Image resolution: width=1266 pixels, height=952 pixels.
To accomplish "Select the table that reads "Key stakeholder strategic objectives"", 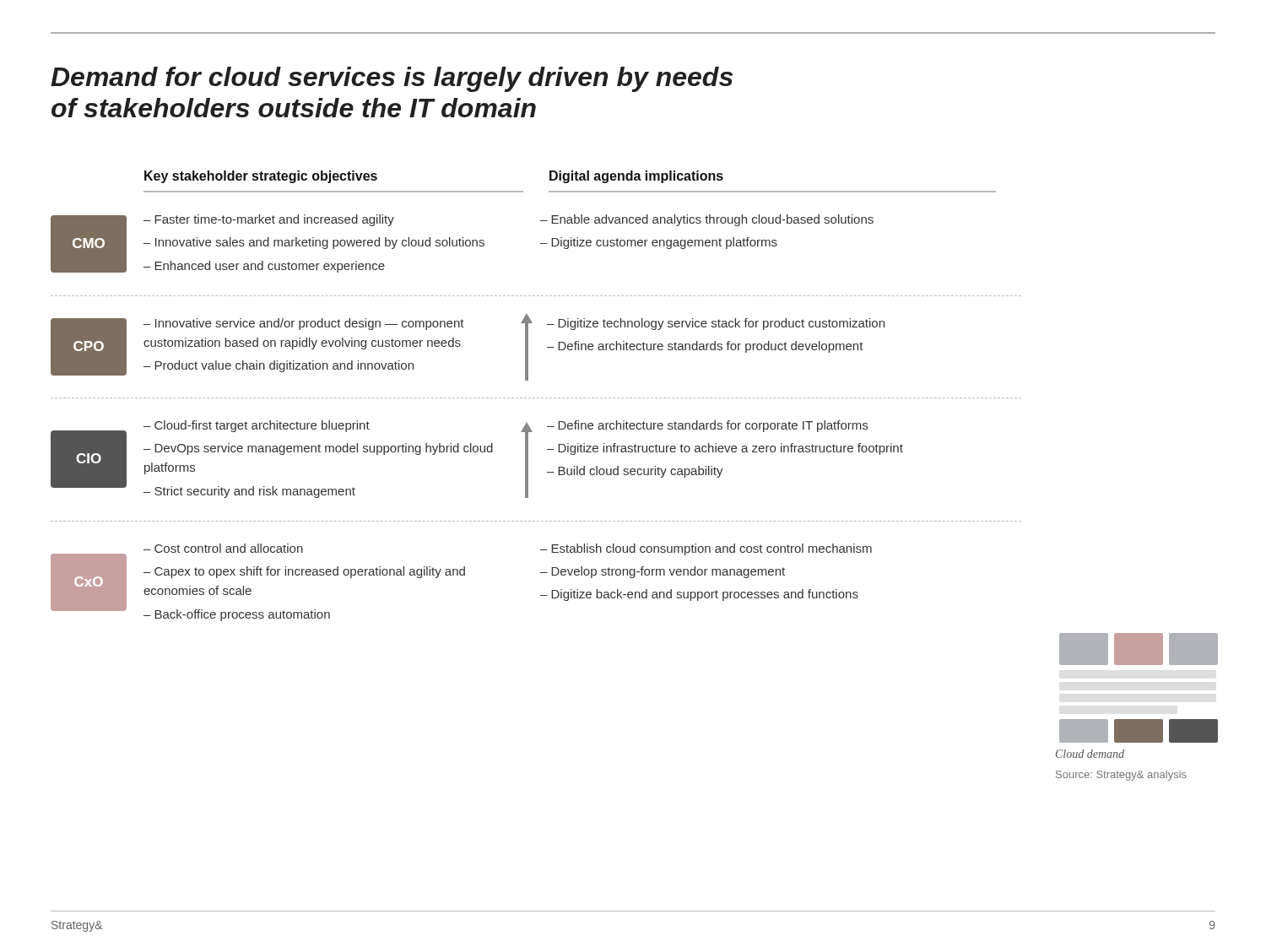I will point(536,406).
